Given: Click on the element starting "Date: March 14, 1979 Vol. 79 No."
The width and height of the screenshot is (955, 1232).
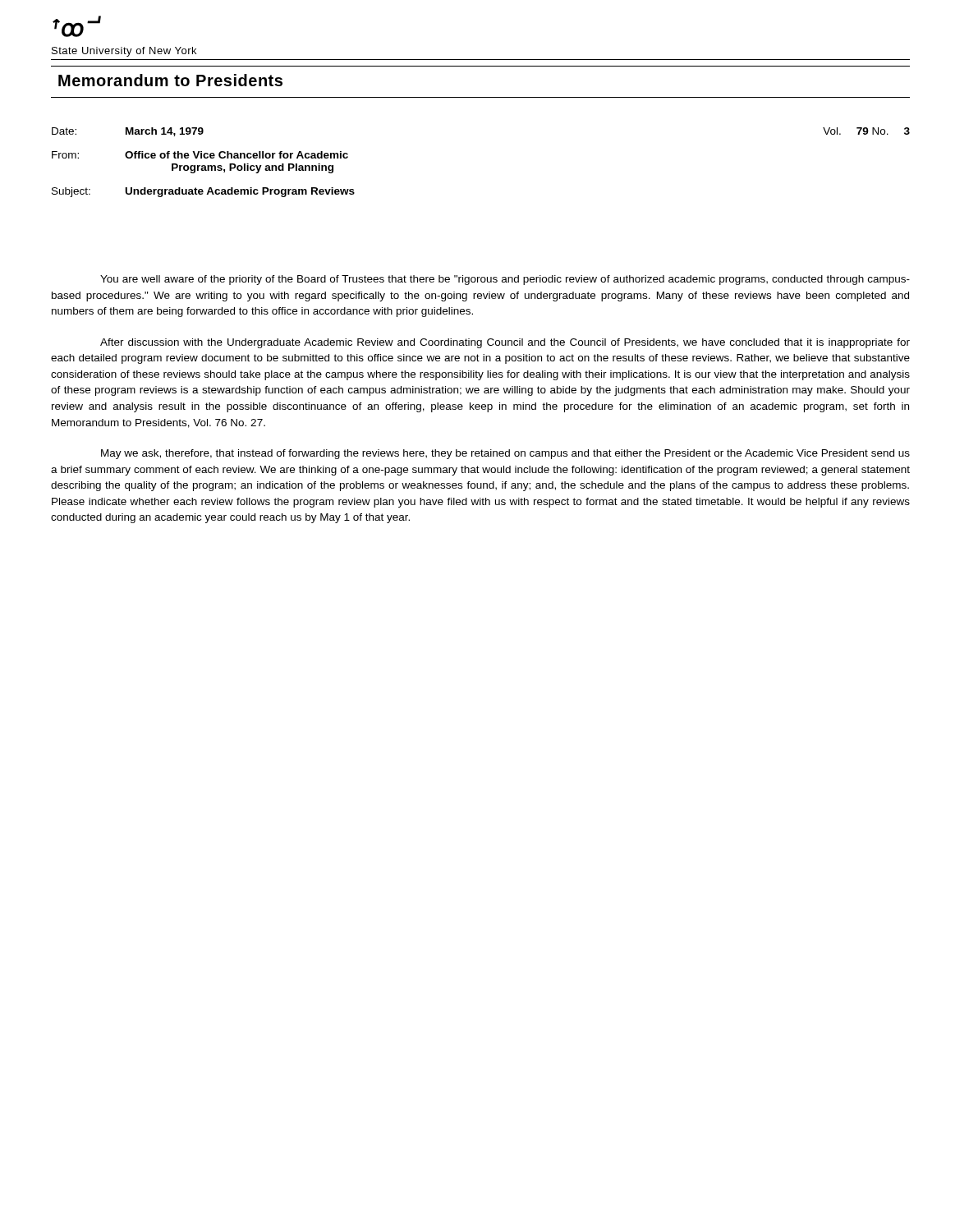Looking at the screenshot, I should pos(66,132).
